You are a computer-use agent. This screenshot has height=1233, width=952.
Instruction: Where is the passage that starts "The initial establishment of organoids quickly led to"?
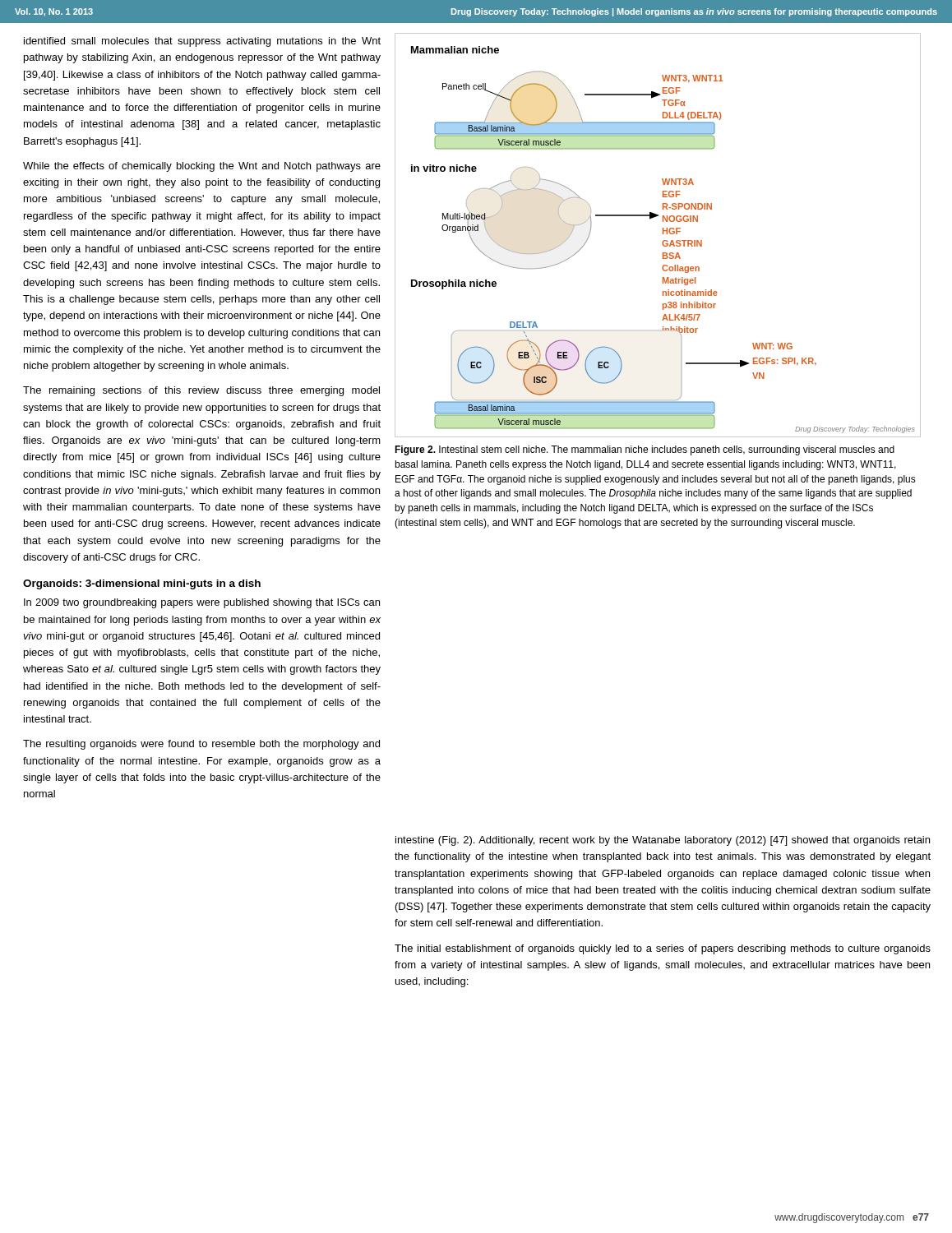663,965
